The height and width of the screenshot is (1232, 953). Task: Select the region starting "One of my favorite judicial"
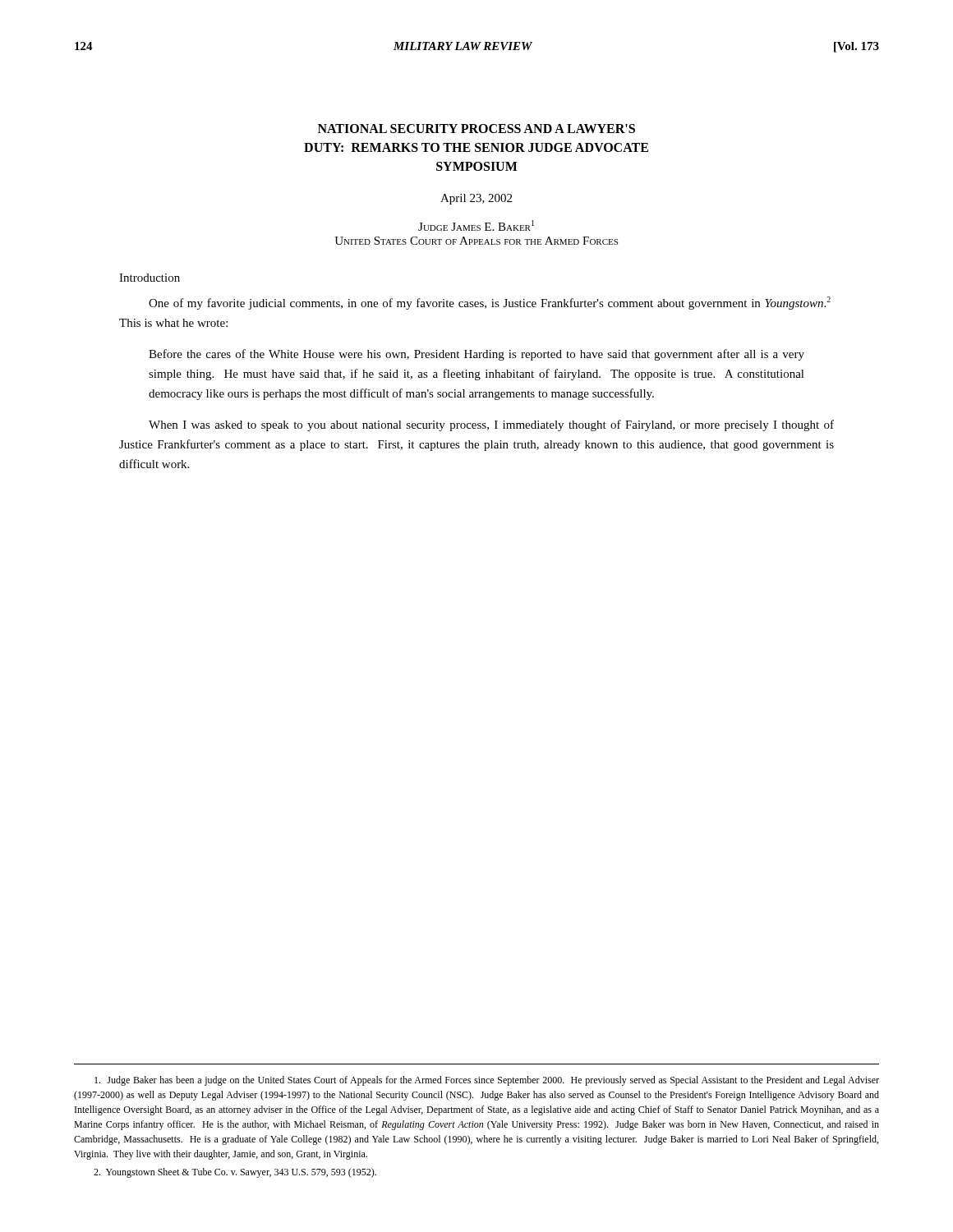tap(476, 312)
